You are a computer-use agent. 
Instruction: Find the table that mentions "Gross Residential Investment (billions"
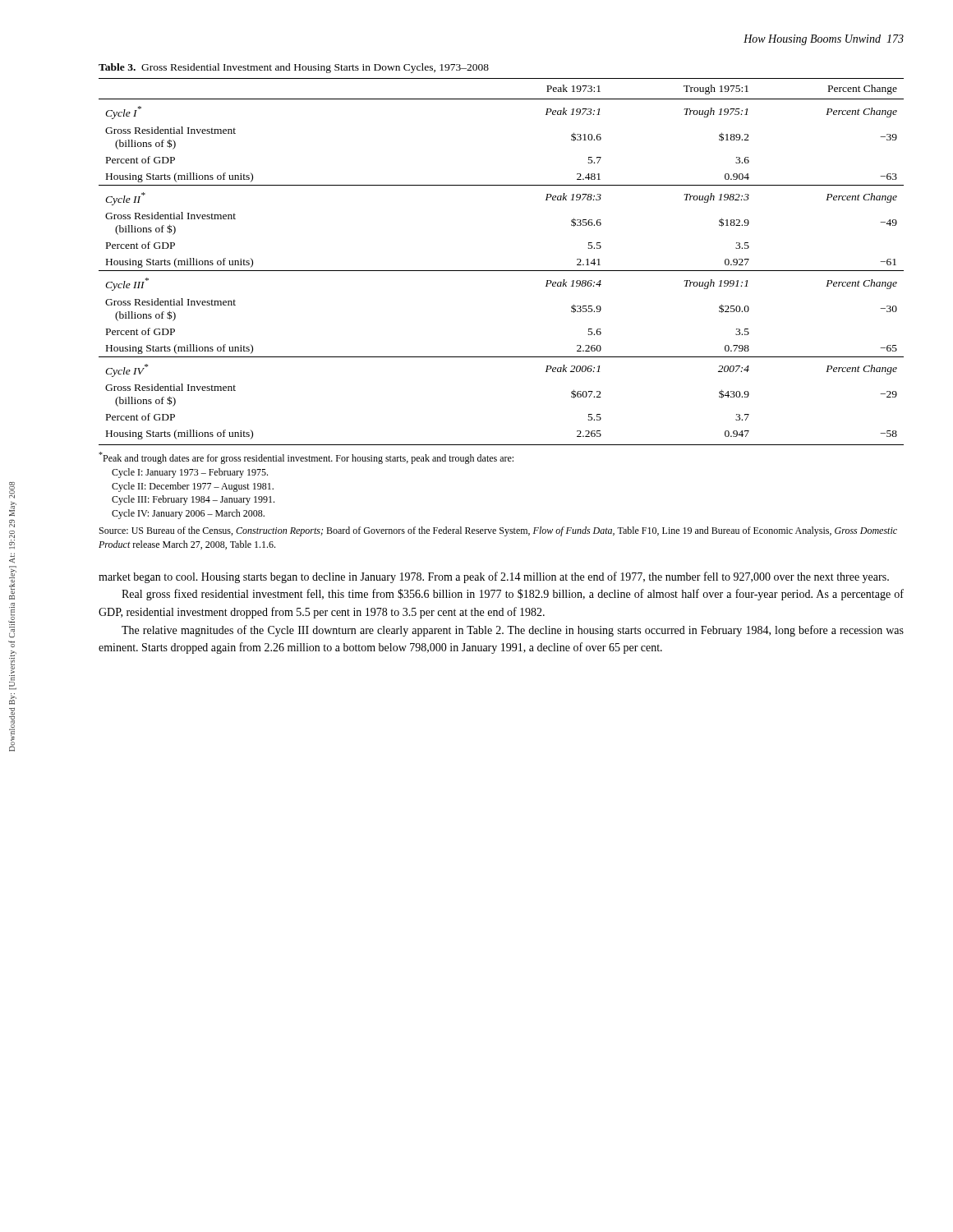(x=501, y=262)
